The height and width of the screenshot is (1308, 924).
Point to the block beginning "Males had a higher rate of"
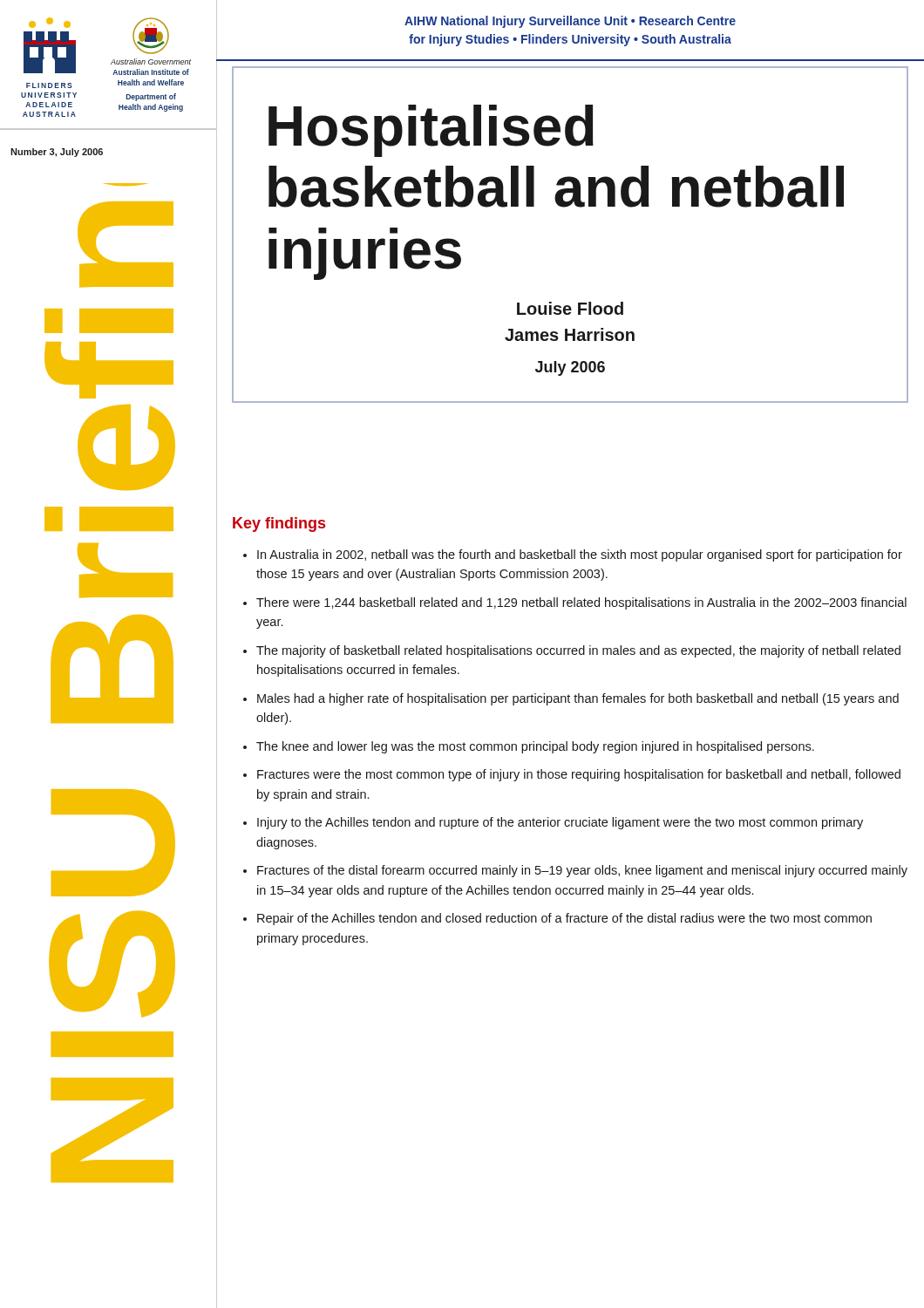click(x=578, y=708)
